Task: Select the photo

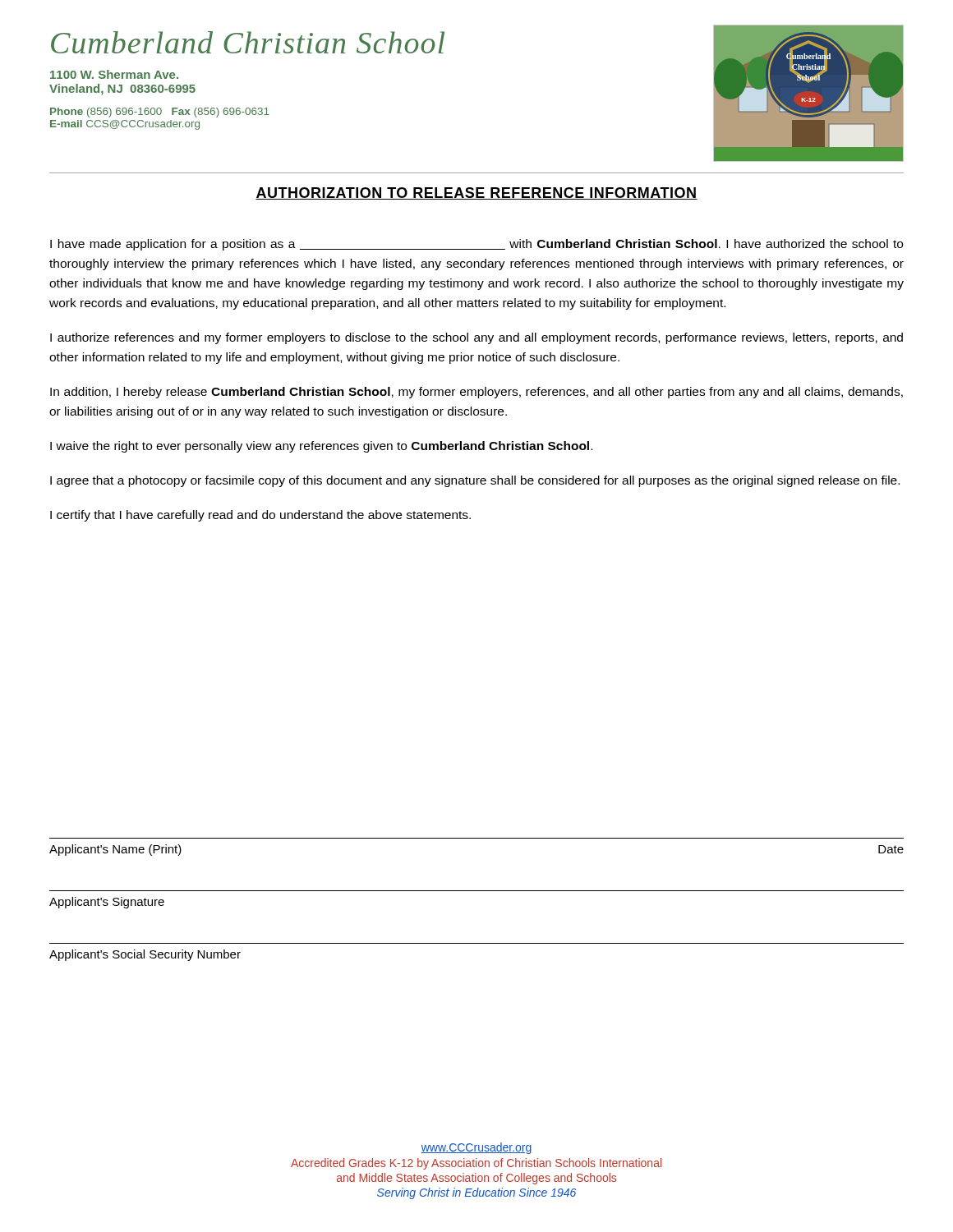Action: point(808,93)
